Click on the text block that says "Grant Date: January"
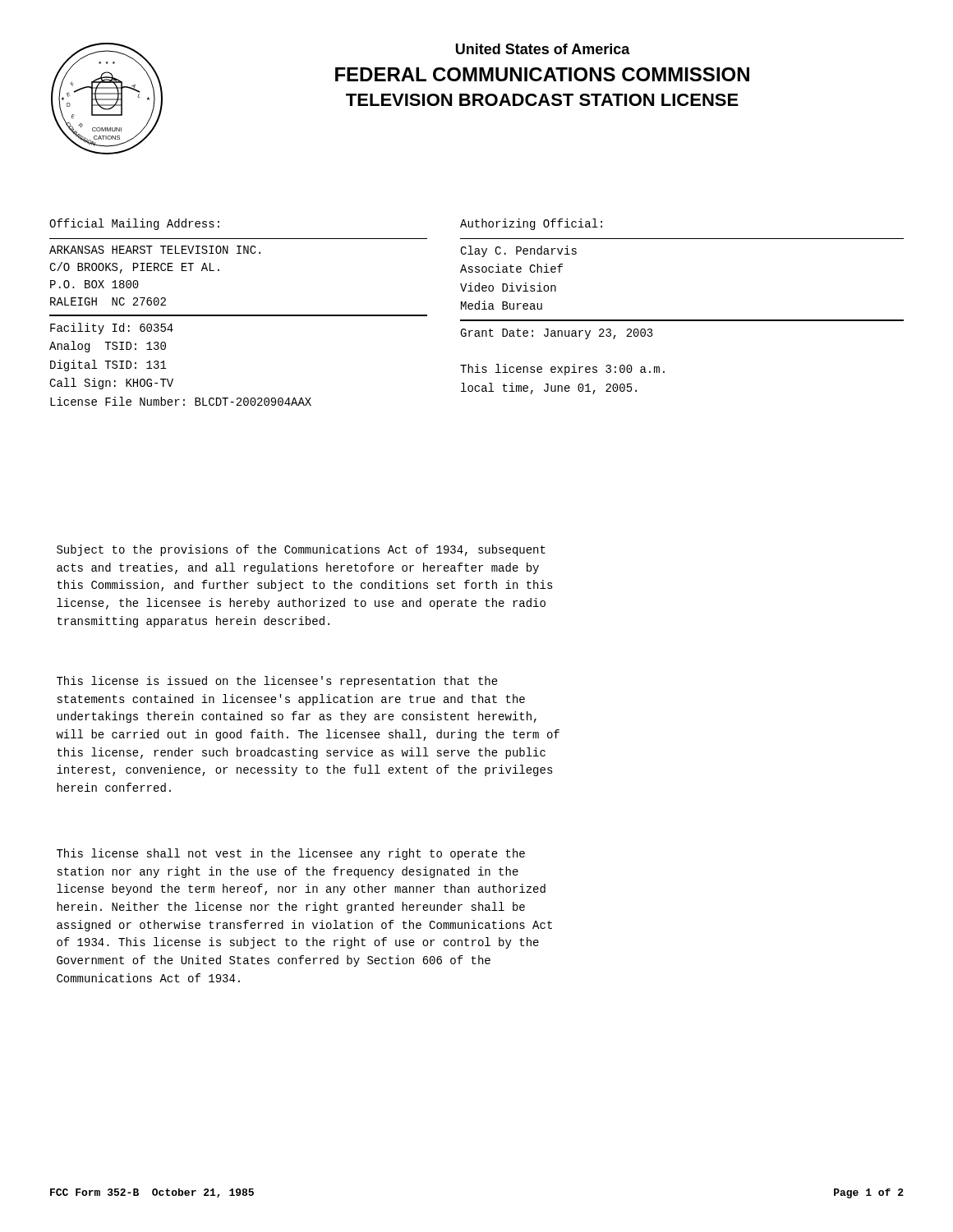The image size is (953, 1232). (557, 334)
